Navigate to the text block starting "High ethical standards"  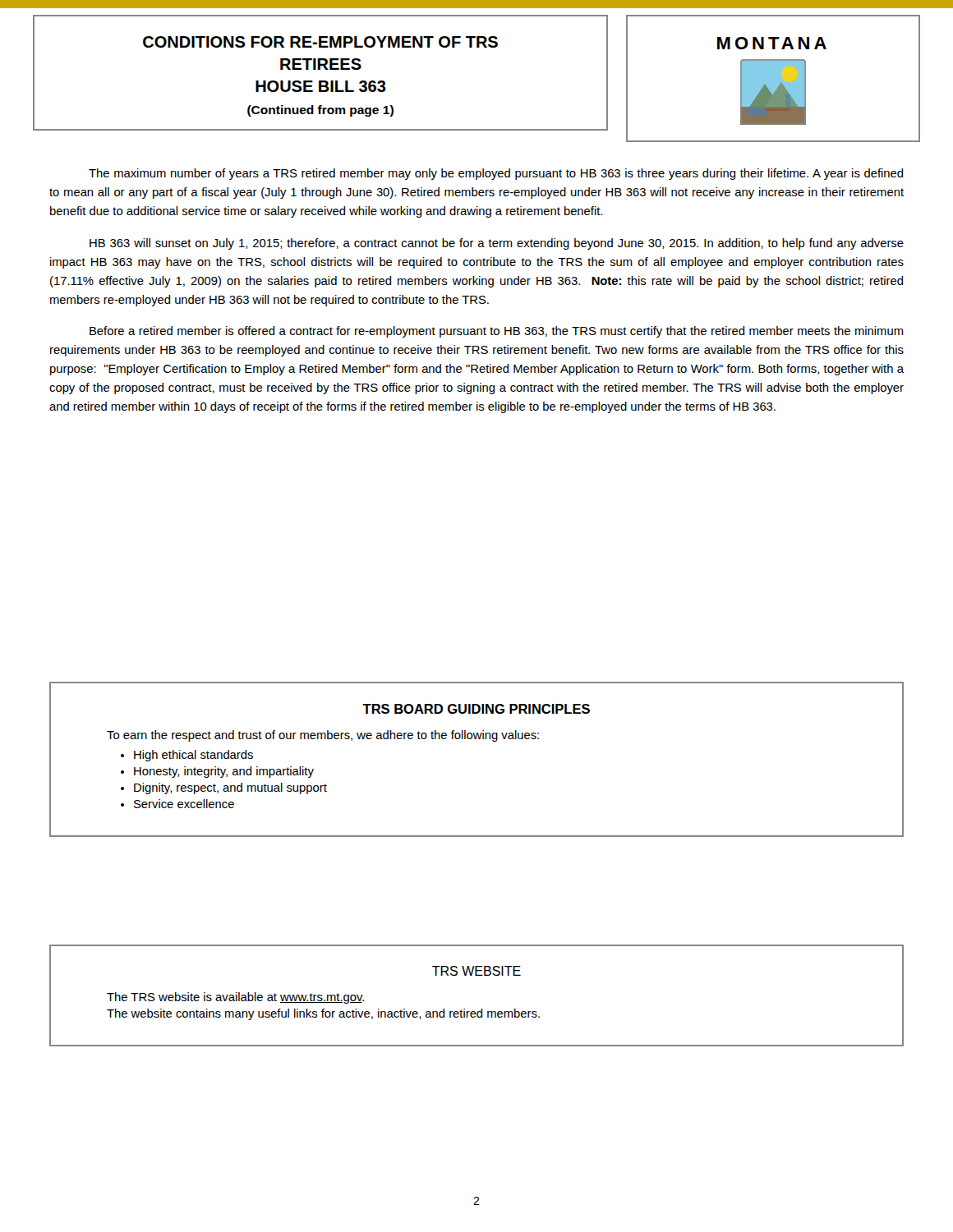(193, 755)
